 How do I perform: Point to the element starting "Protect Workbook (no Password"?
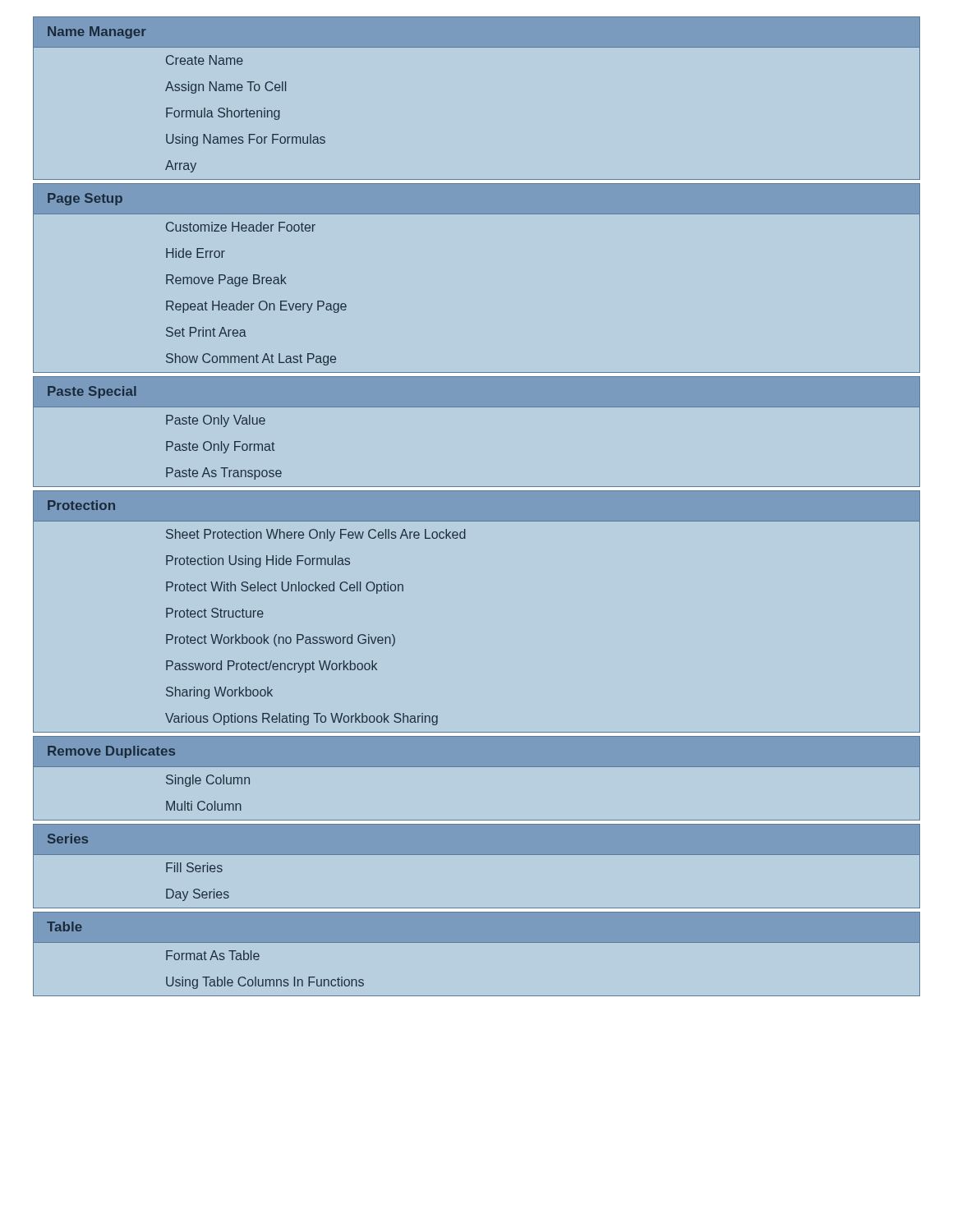280,639
